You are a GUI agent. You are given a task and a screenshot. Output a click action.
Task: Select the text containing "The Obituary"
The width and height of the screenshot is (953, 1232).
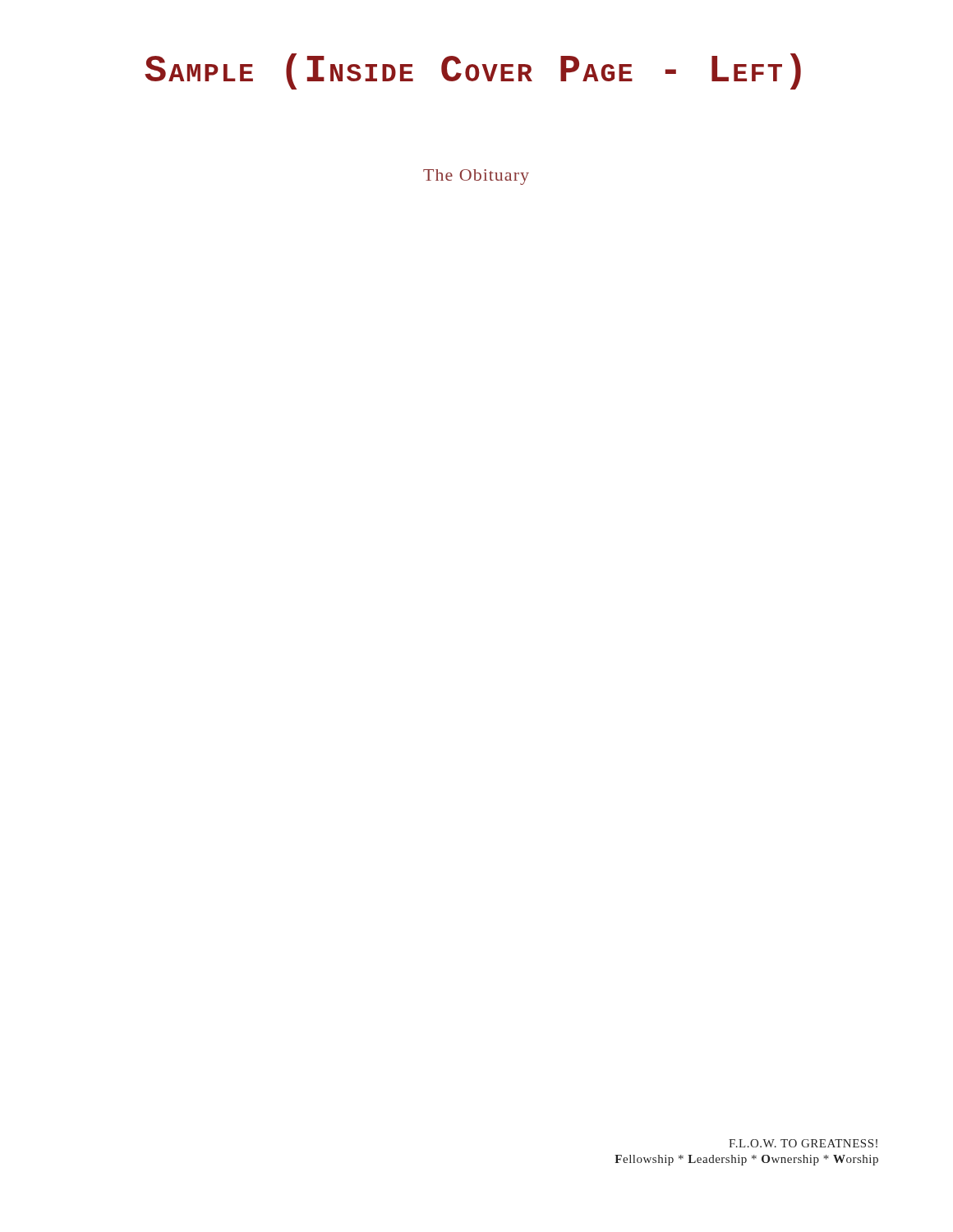tap(476, 175)
